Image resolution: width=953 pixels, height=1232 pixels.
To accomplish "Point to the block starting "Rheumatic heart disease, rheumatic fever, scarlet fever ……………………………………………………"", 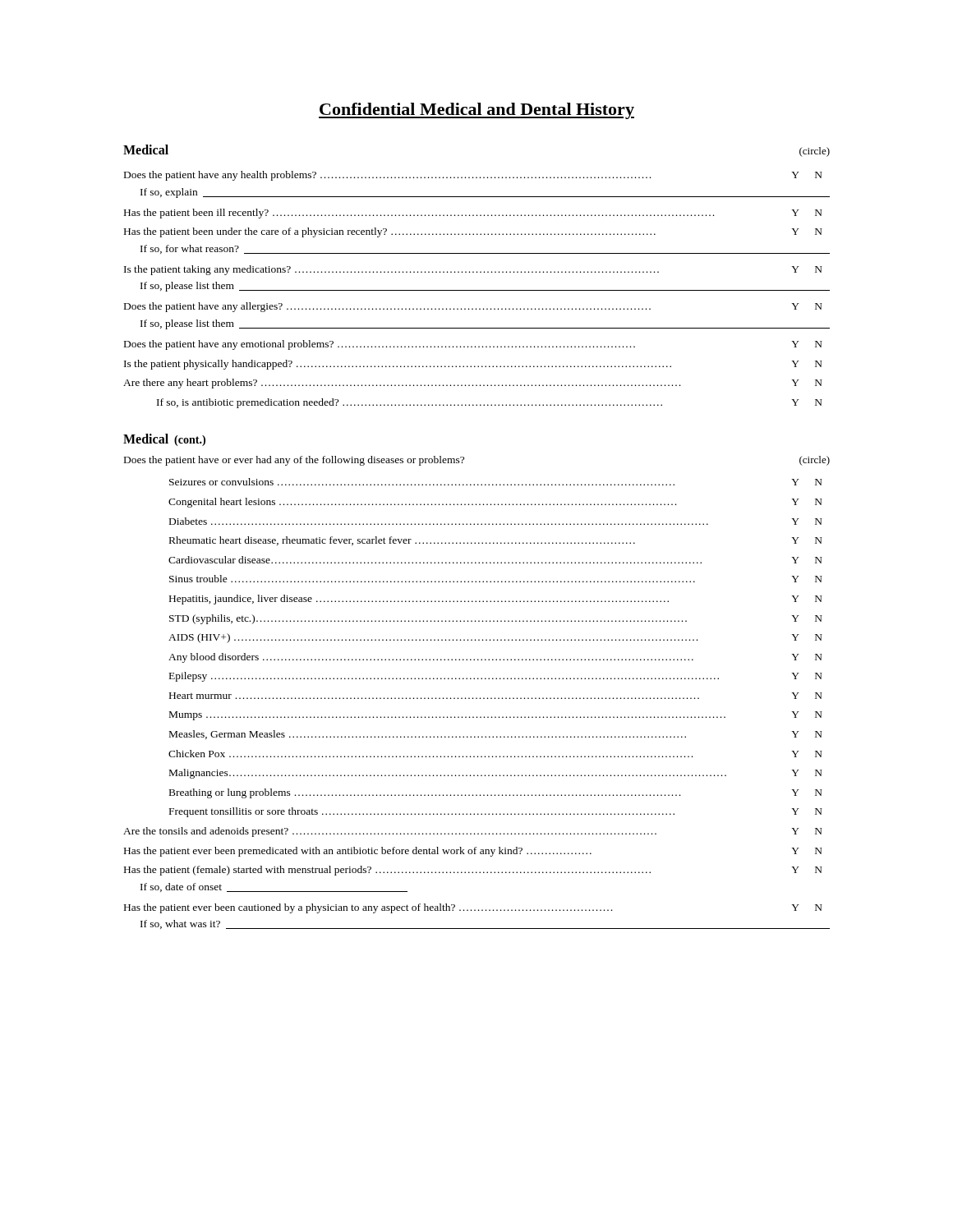I will pos(499,540).
